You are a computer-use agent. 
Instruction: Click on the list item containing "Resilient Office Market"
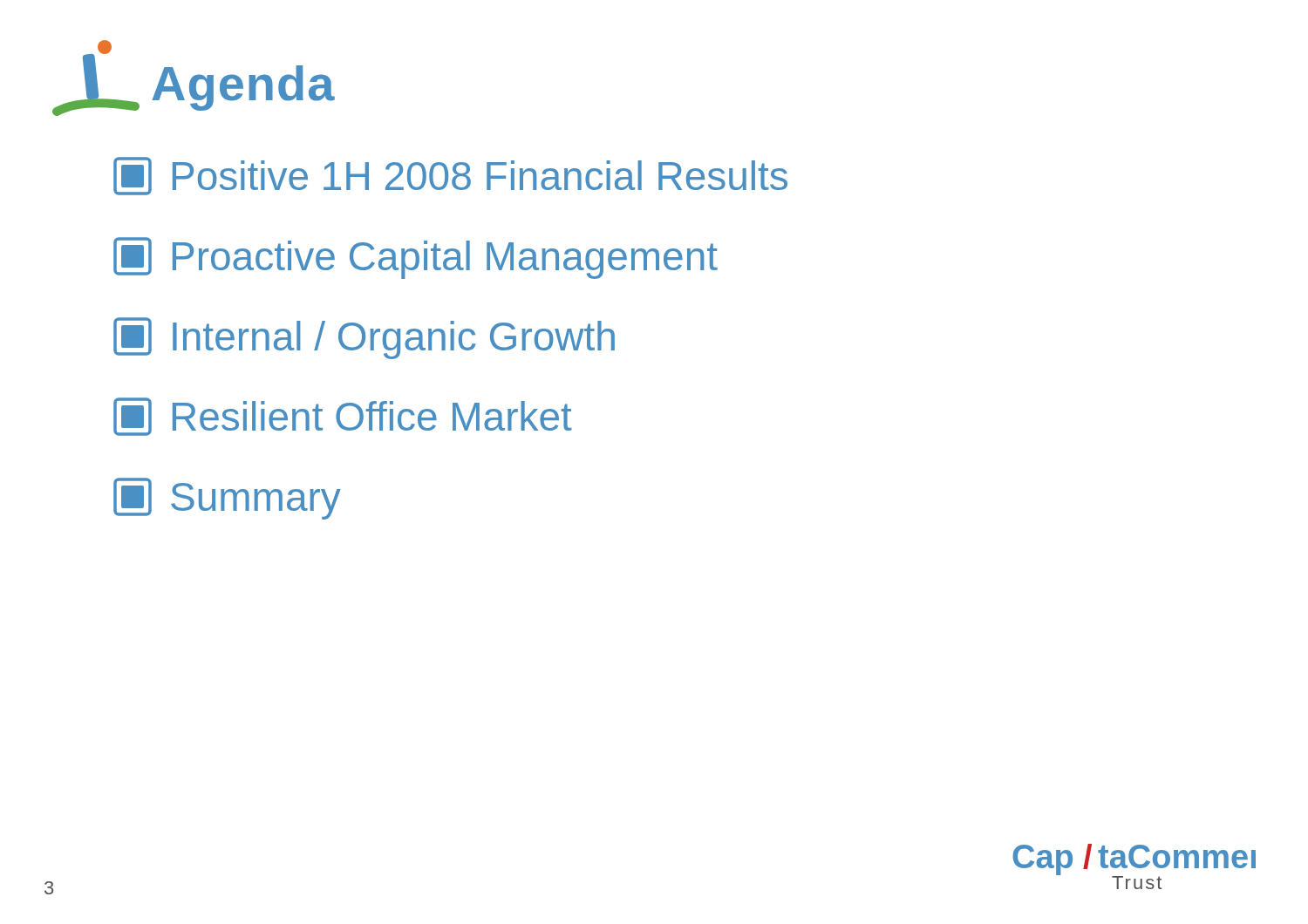coord(343,417)
